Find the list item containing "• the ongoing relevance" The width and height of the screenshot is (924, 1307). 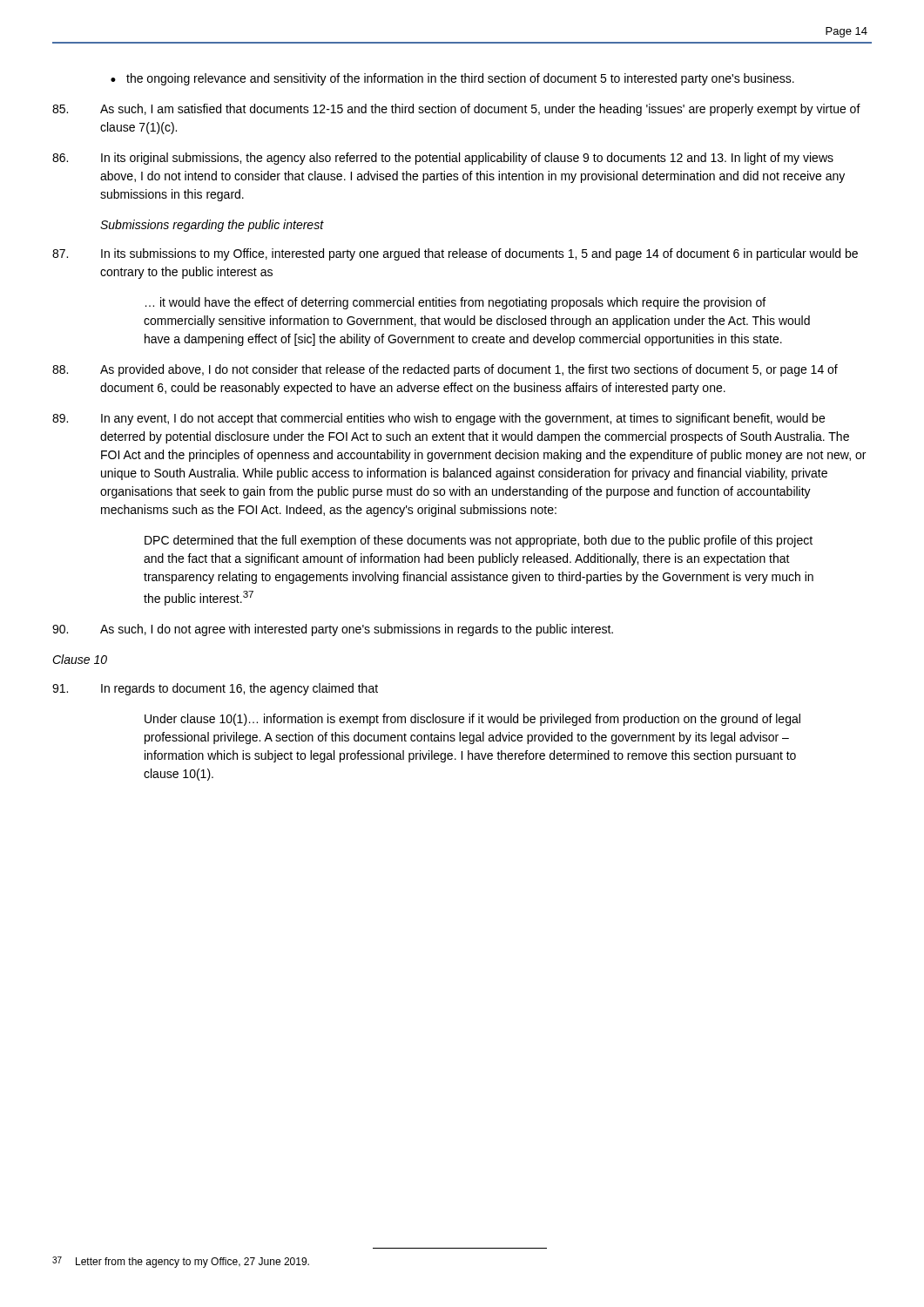coord(484,81)
